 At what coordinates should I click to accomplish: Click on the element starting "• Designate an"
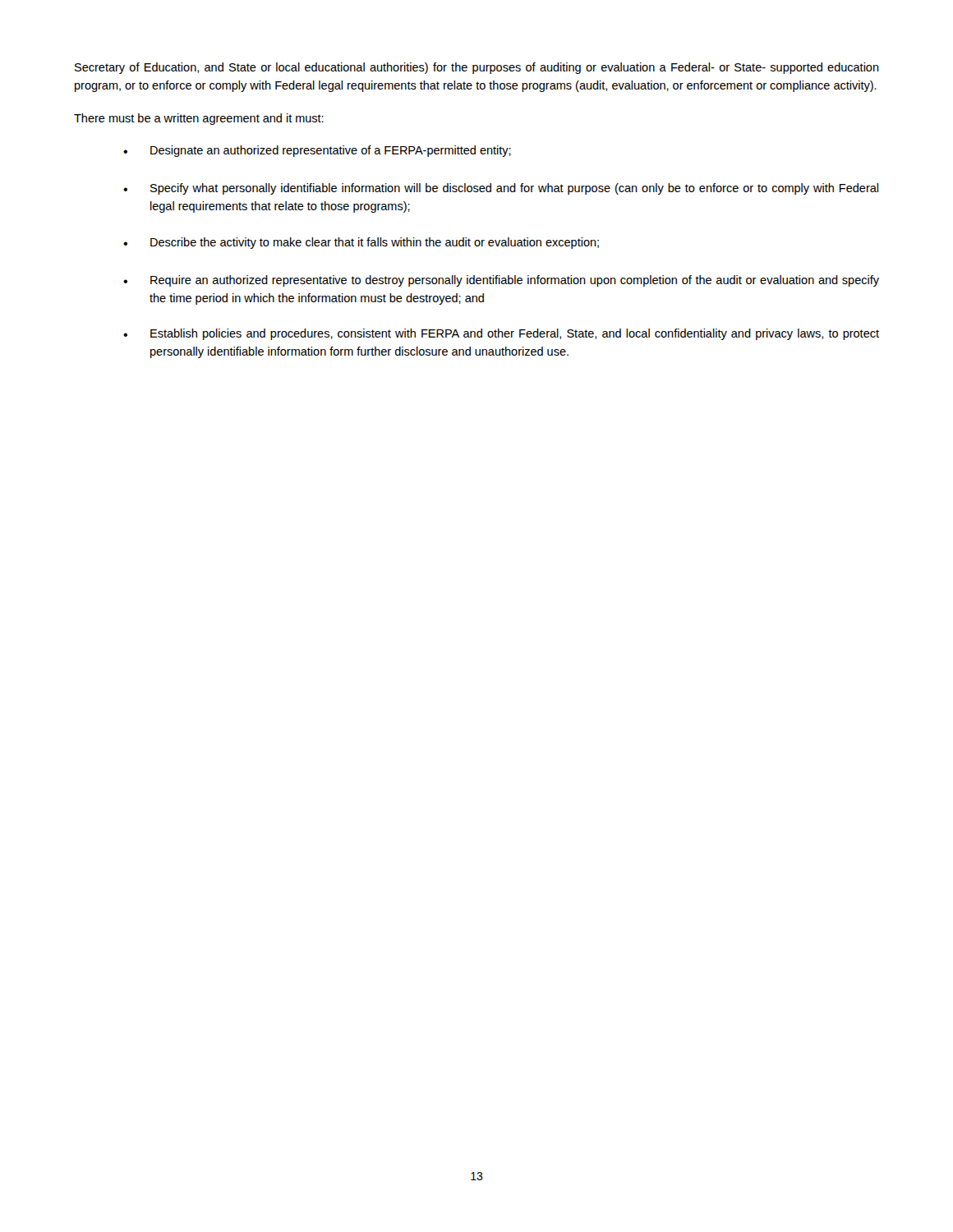[x=501, y=152]
